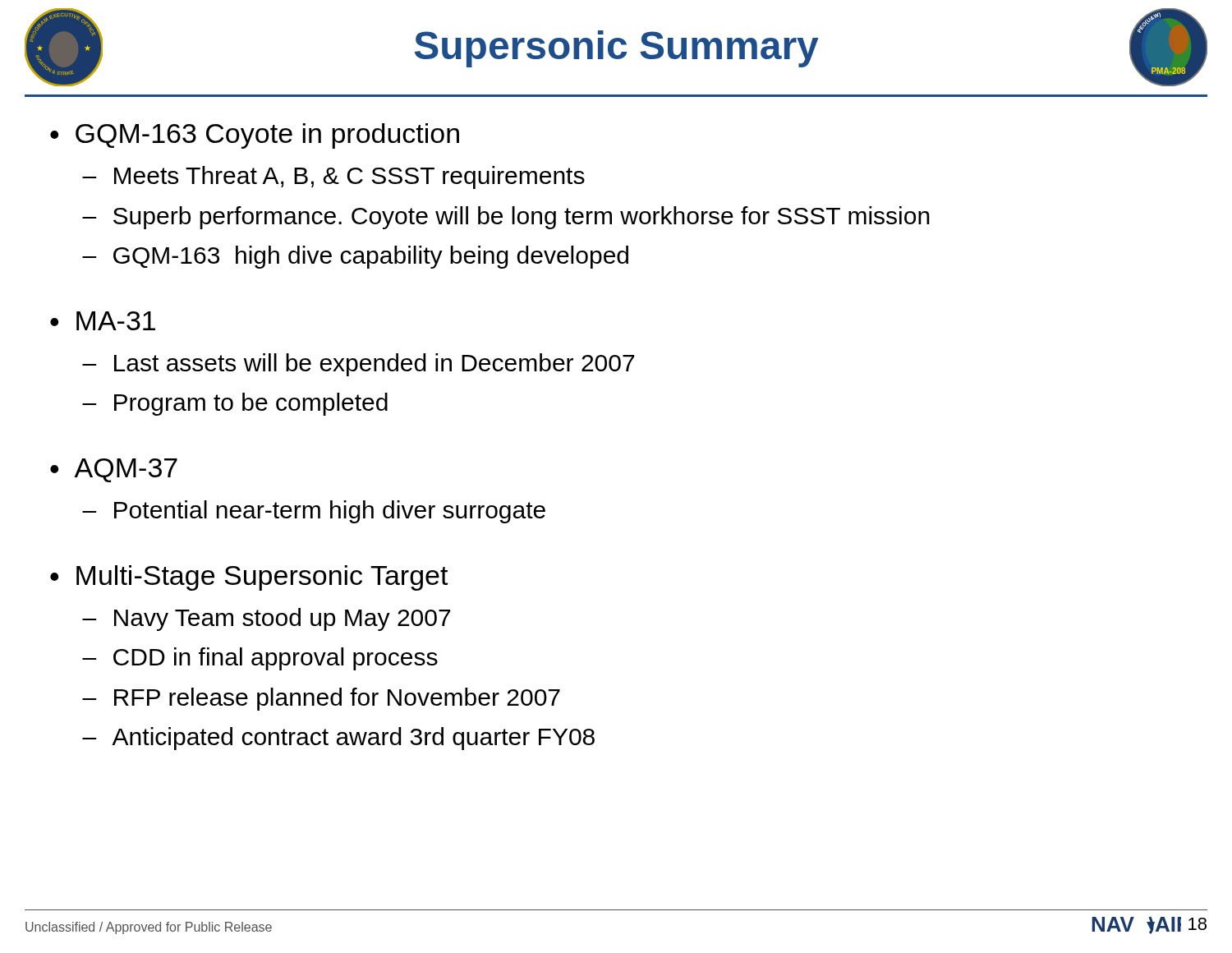Click on the element starting "– Superb performance. Coyote will"

(507, 216)
